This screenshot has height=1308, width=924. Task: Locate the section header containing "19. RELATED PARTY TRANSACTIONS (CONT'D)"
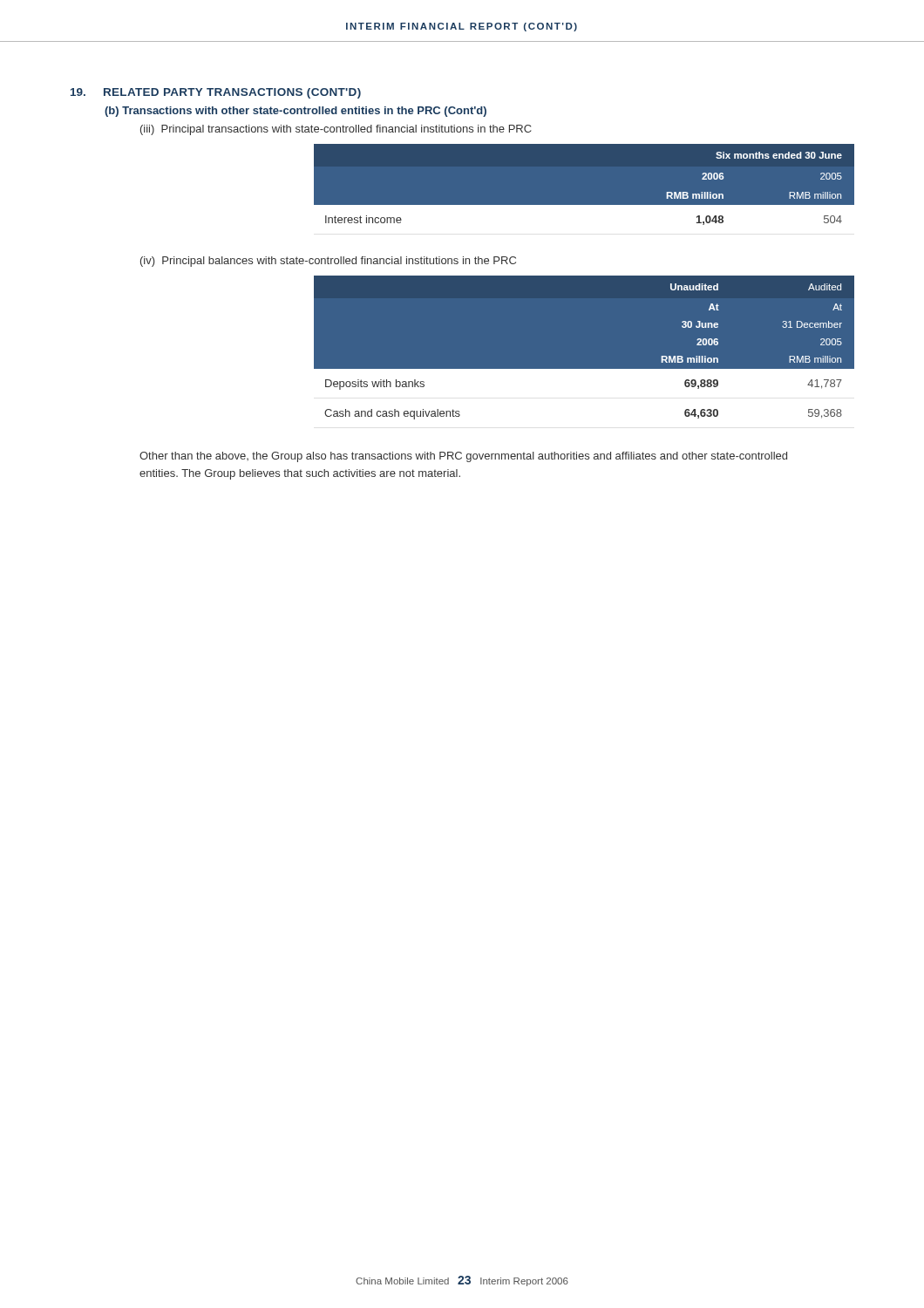pyautogui.click(x=216, y=92)
